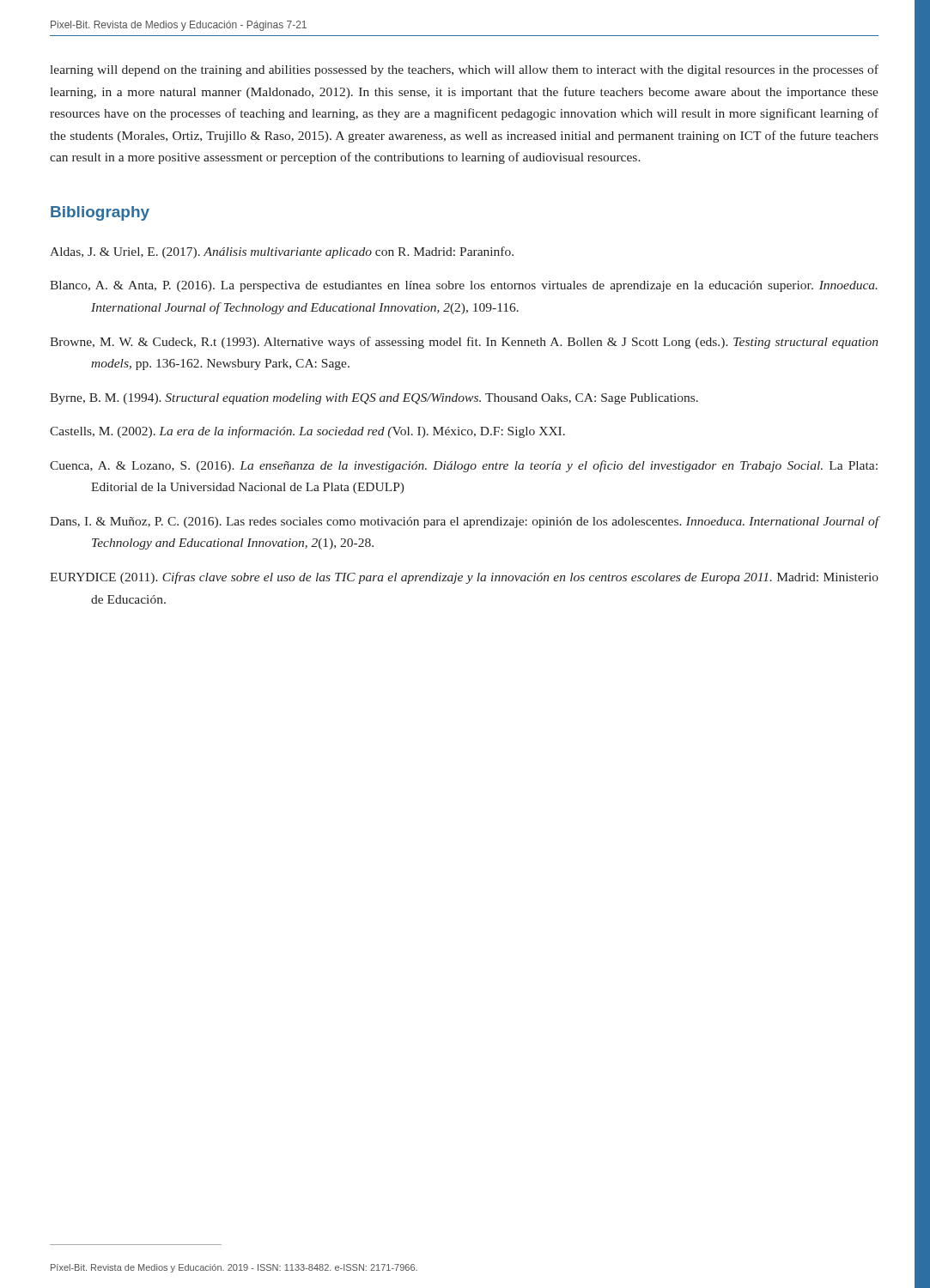
Task: Select the region starting "EURYDICE (2011). Cifras"
Action: (x=464, y=588)
